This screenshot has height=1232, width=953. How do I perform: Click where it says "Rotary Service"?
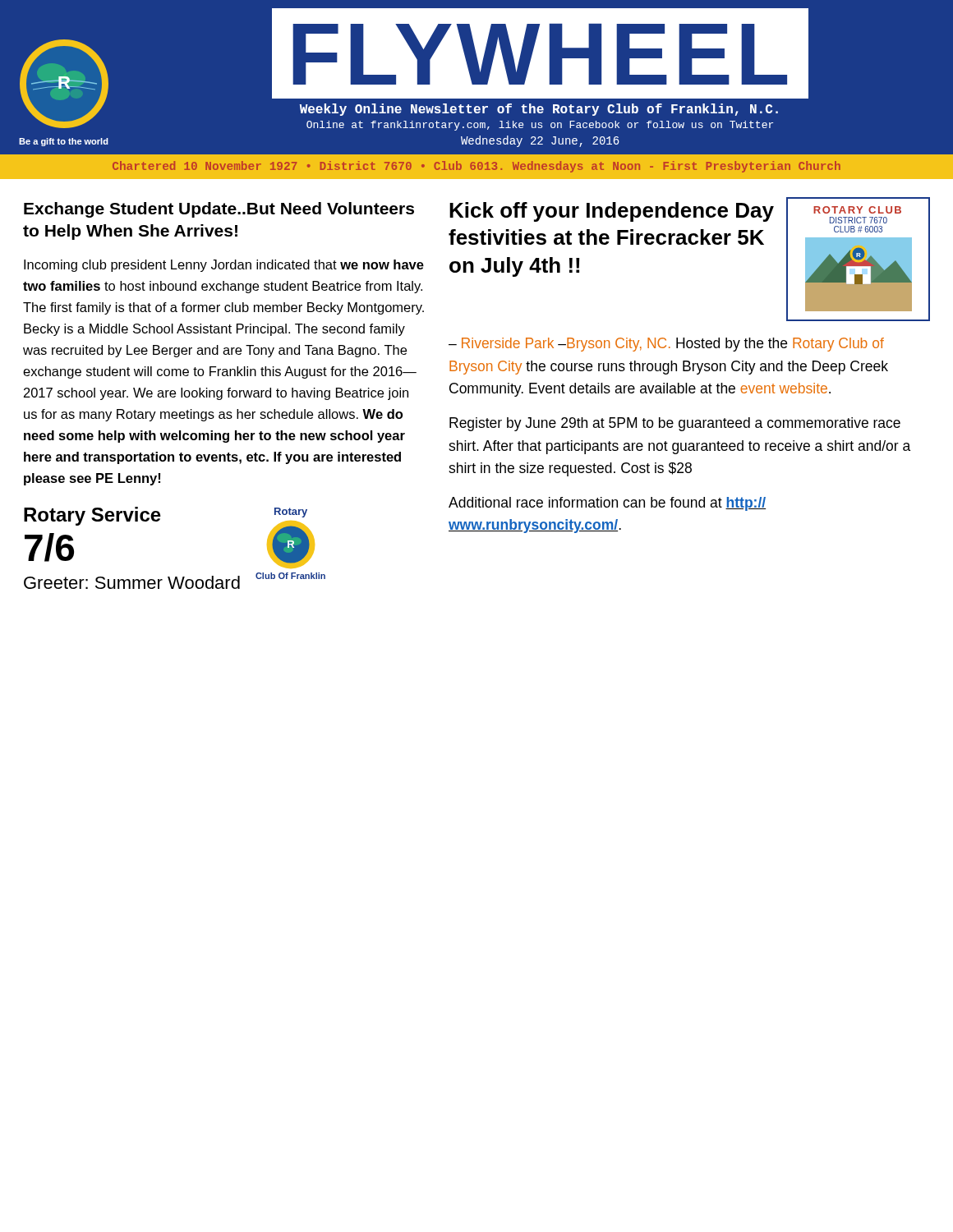point(92,515)
